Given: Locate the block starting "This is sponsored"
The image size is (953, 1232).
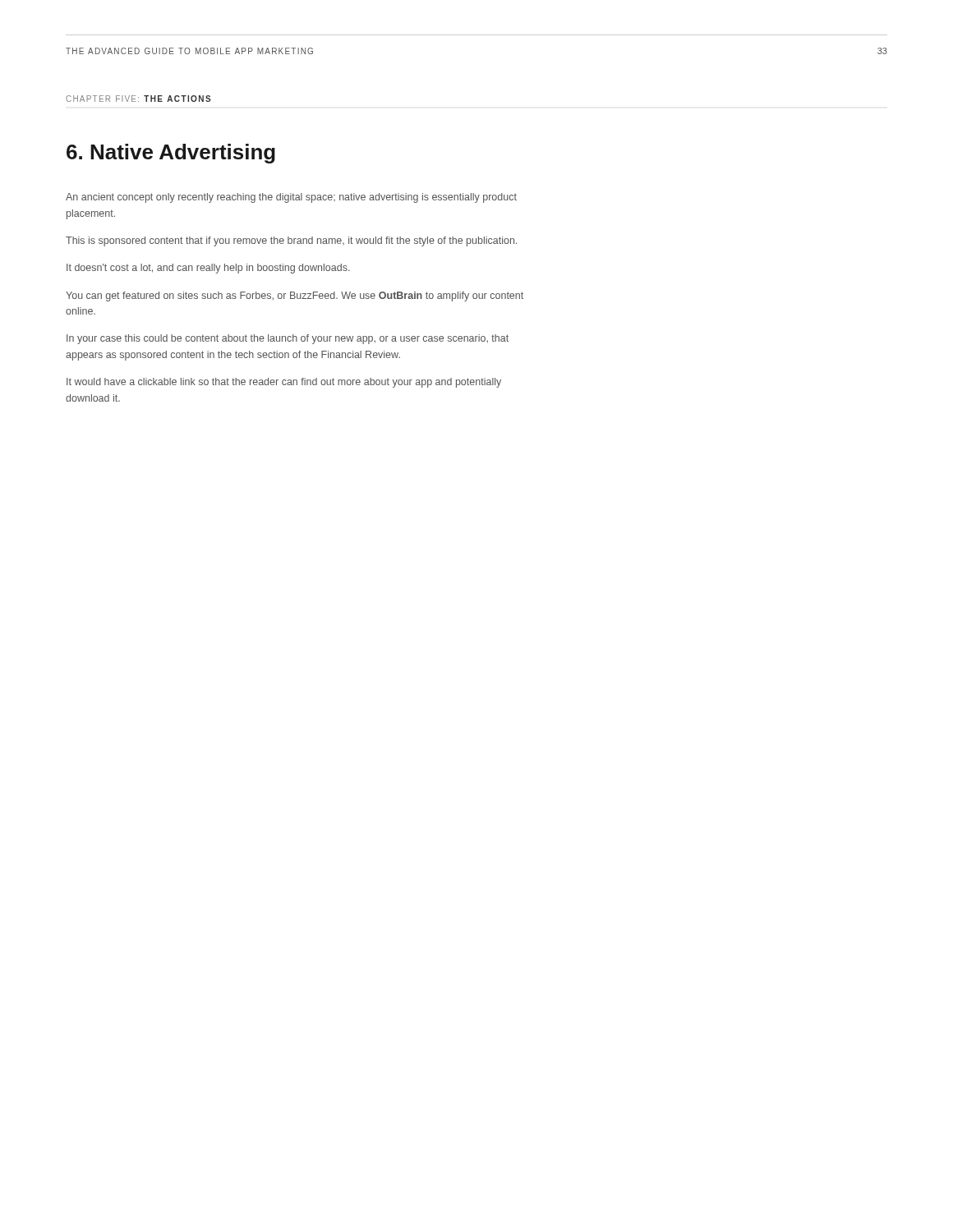Looking at the screenshot, I should point(296,241).
